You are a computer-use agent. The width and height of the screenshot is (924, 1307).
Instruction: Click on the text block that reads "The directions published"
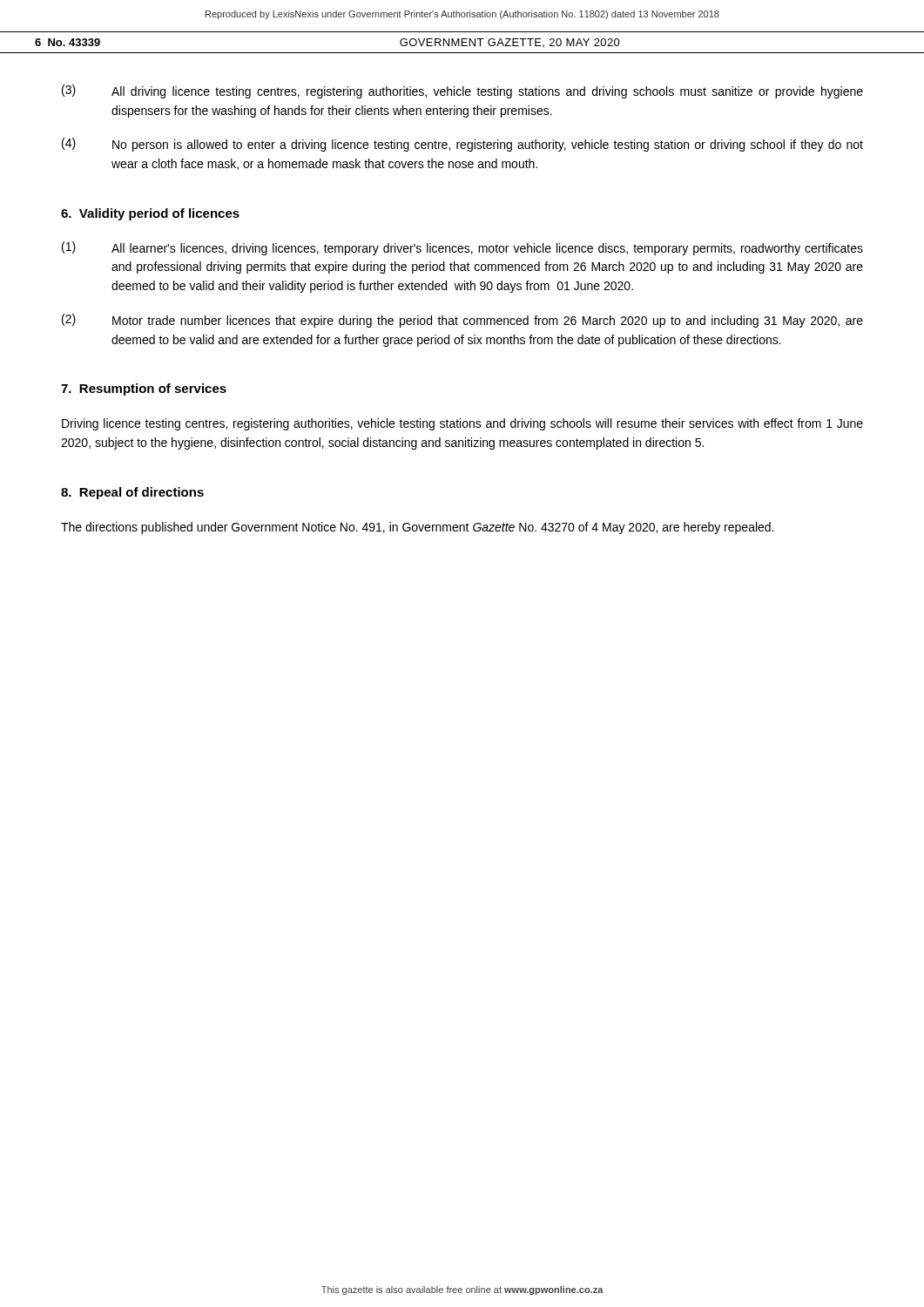[x=418, y=527]
